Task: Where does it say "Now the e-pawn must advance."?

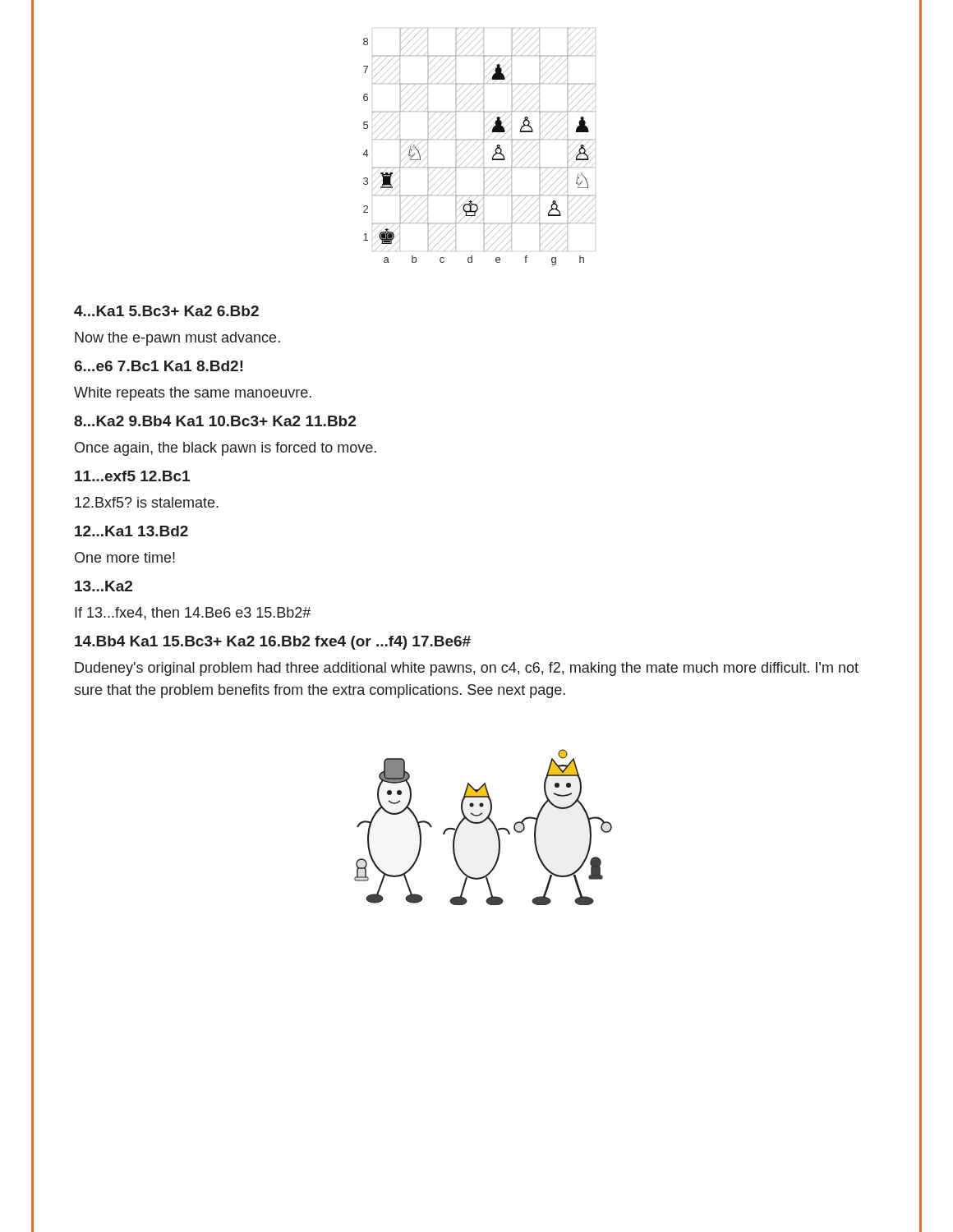Action: tap(177, 338)
